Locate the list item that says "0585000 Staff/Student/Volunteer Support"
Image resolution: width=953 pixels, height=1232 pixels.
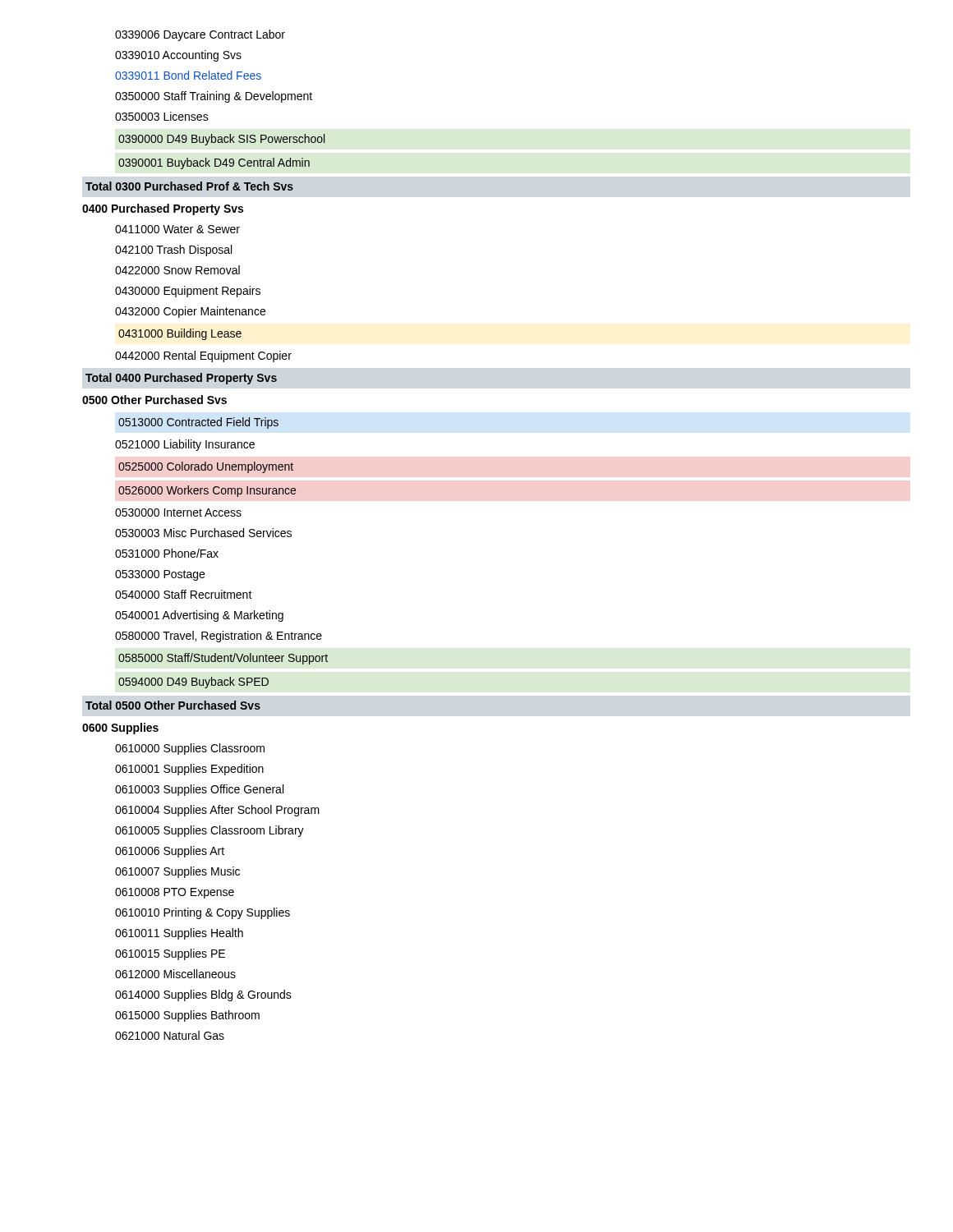pyautogui.click(x=223, y=659)
